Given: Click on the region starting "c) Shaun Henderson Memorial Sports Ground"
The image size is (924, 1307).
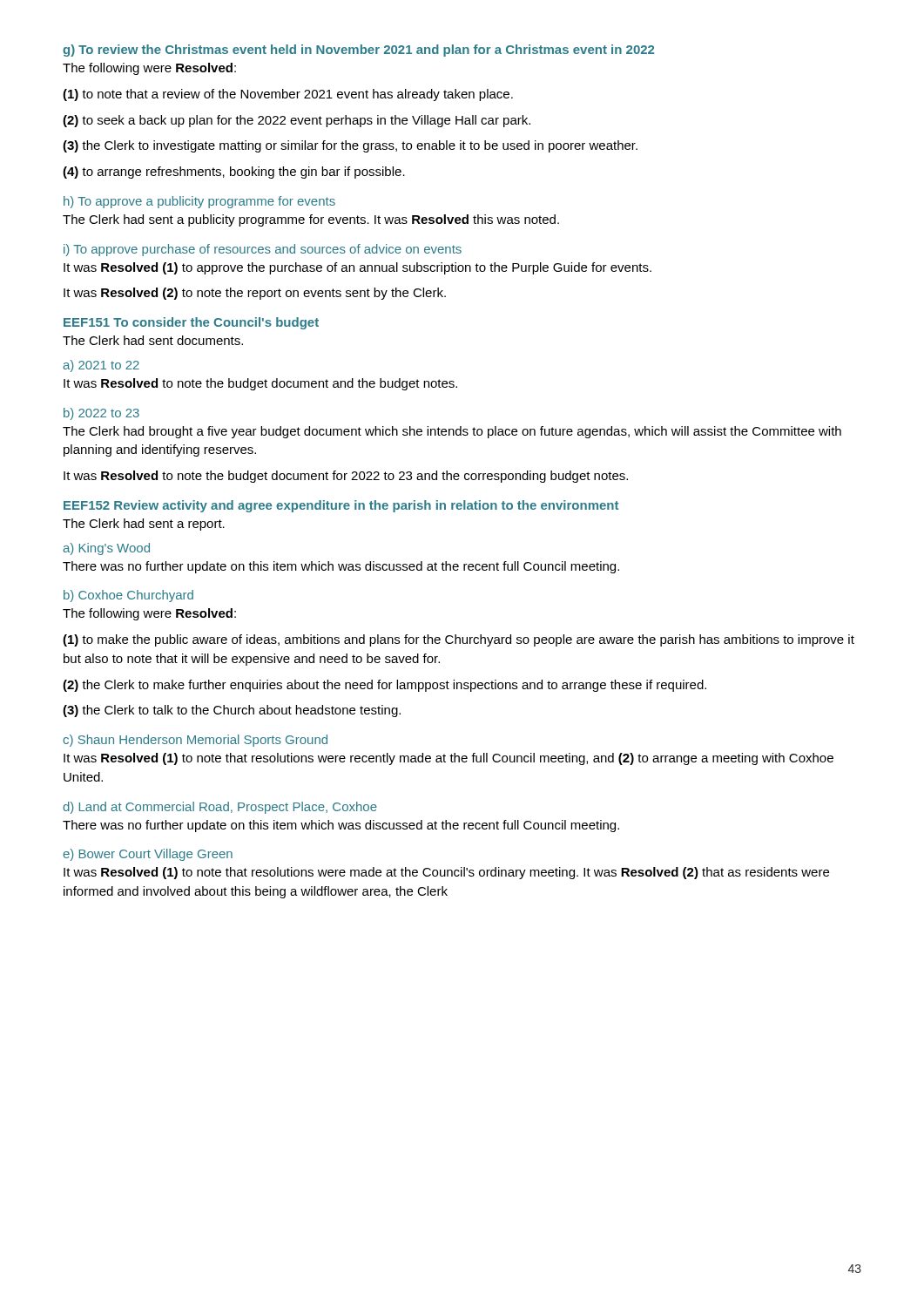Looking at the screenshot, I should [196, 739].
